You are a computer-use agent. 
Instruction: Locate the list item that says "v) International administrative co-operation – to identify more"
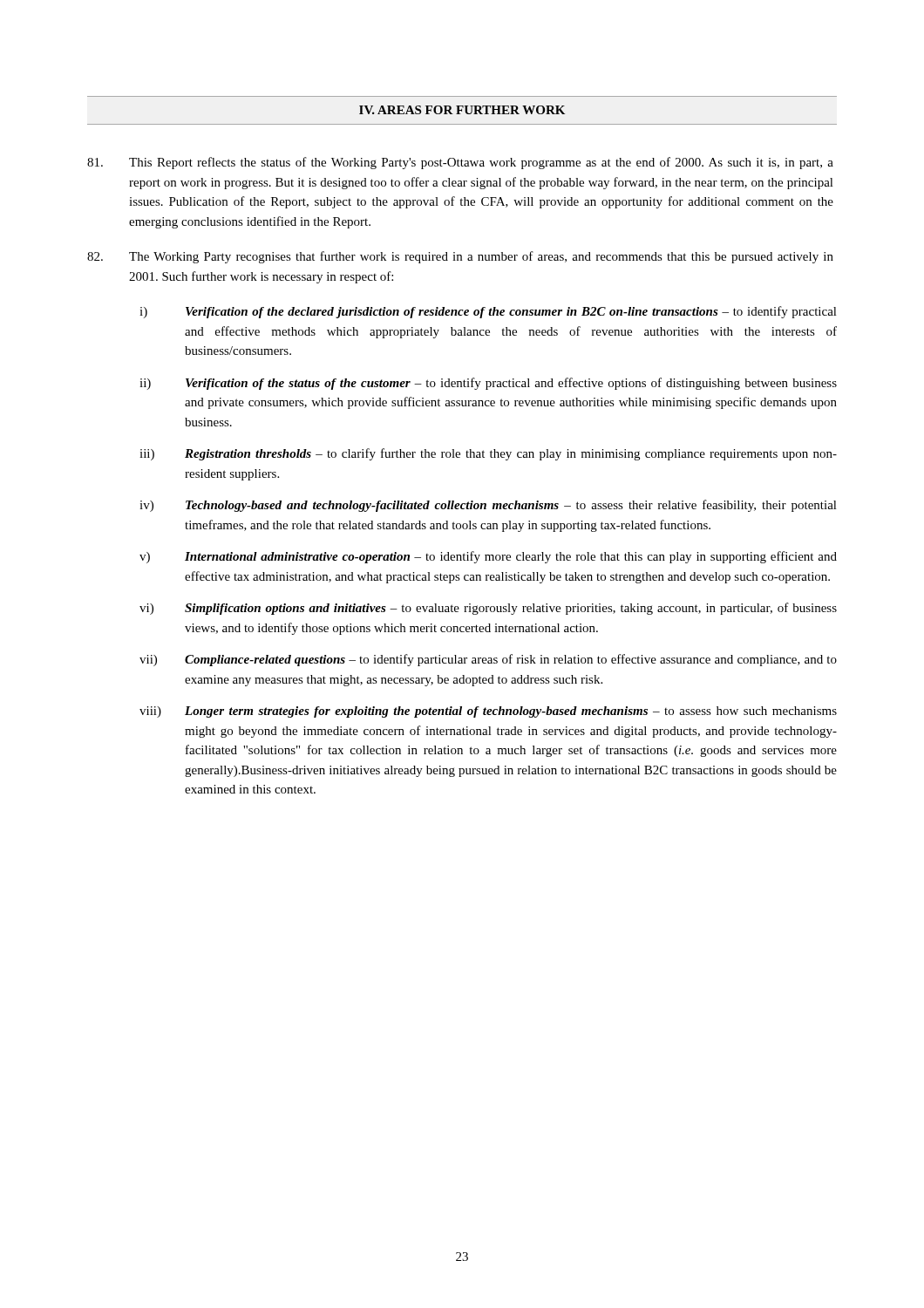488,566
